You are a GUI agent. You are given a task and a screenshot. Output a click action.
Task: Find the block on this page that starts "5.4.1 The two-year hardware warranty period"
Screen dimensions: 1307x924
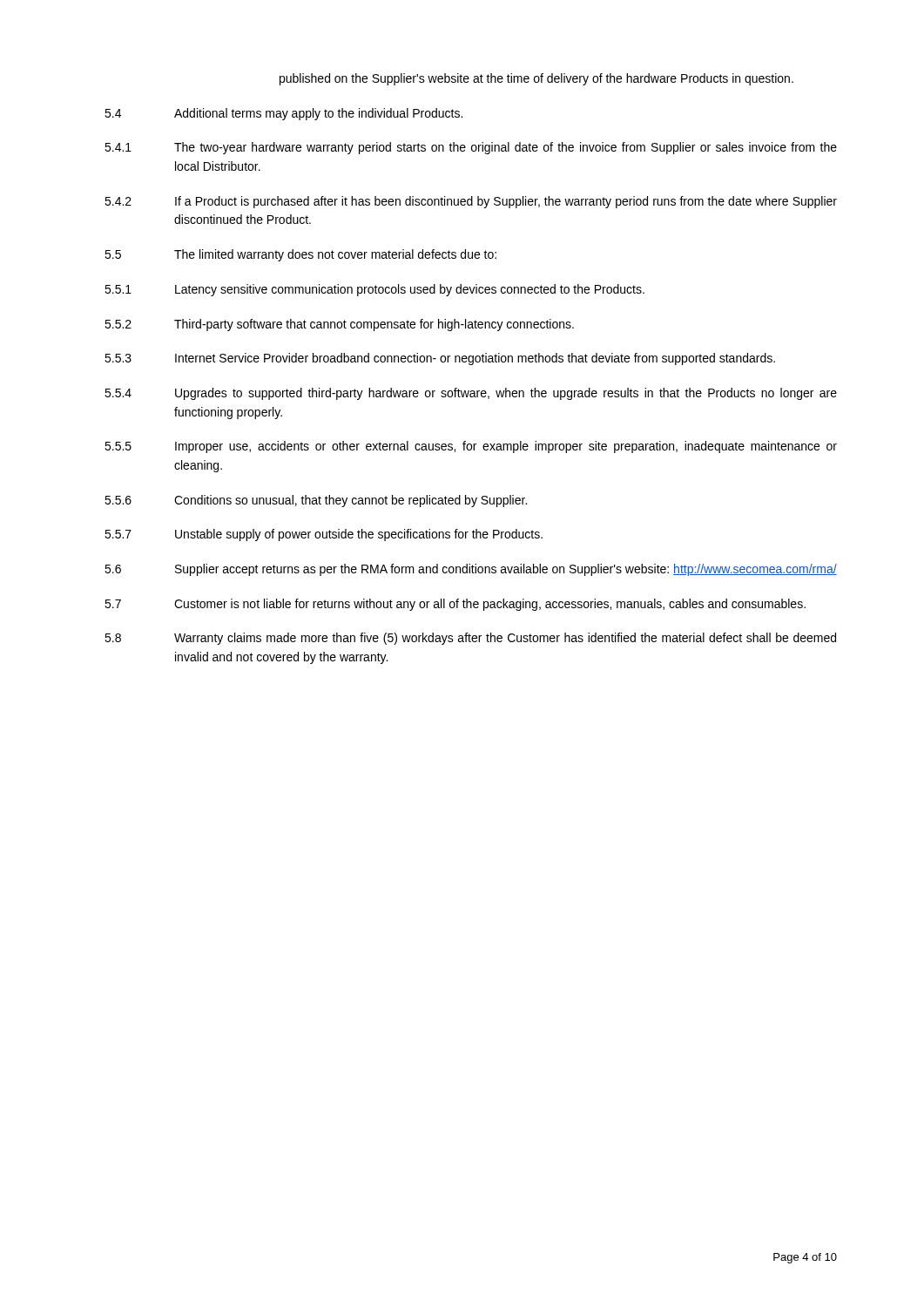pyautogui.click(x=471, y=158)
